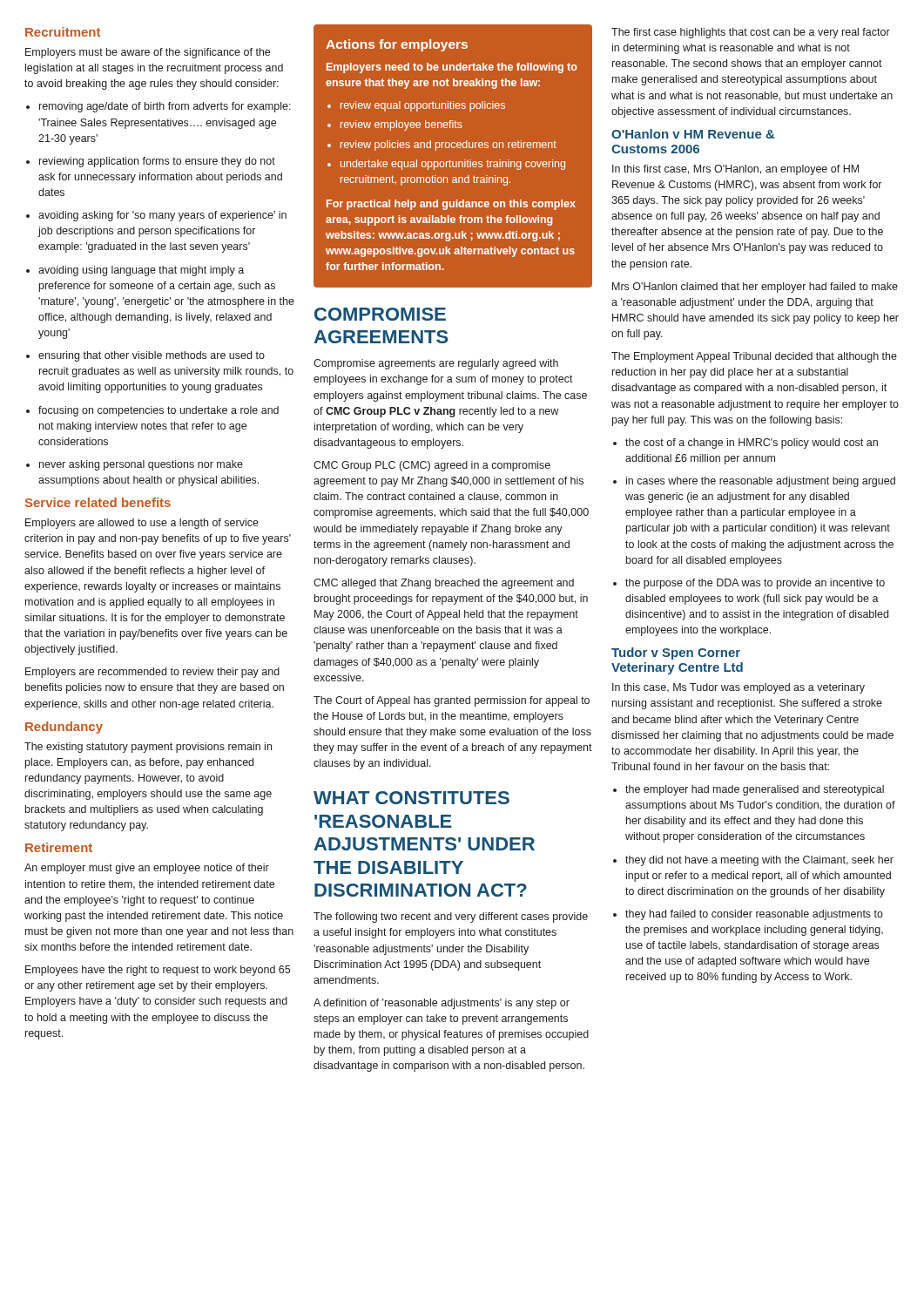Viewport: 924px width, 1307px height.
Task: Select the text block containing "An employer must give an"
Action: pyautogui.click(x=159, y=908)
